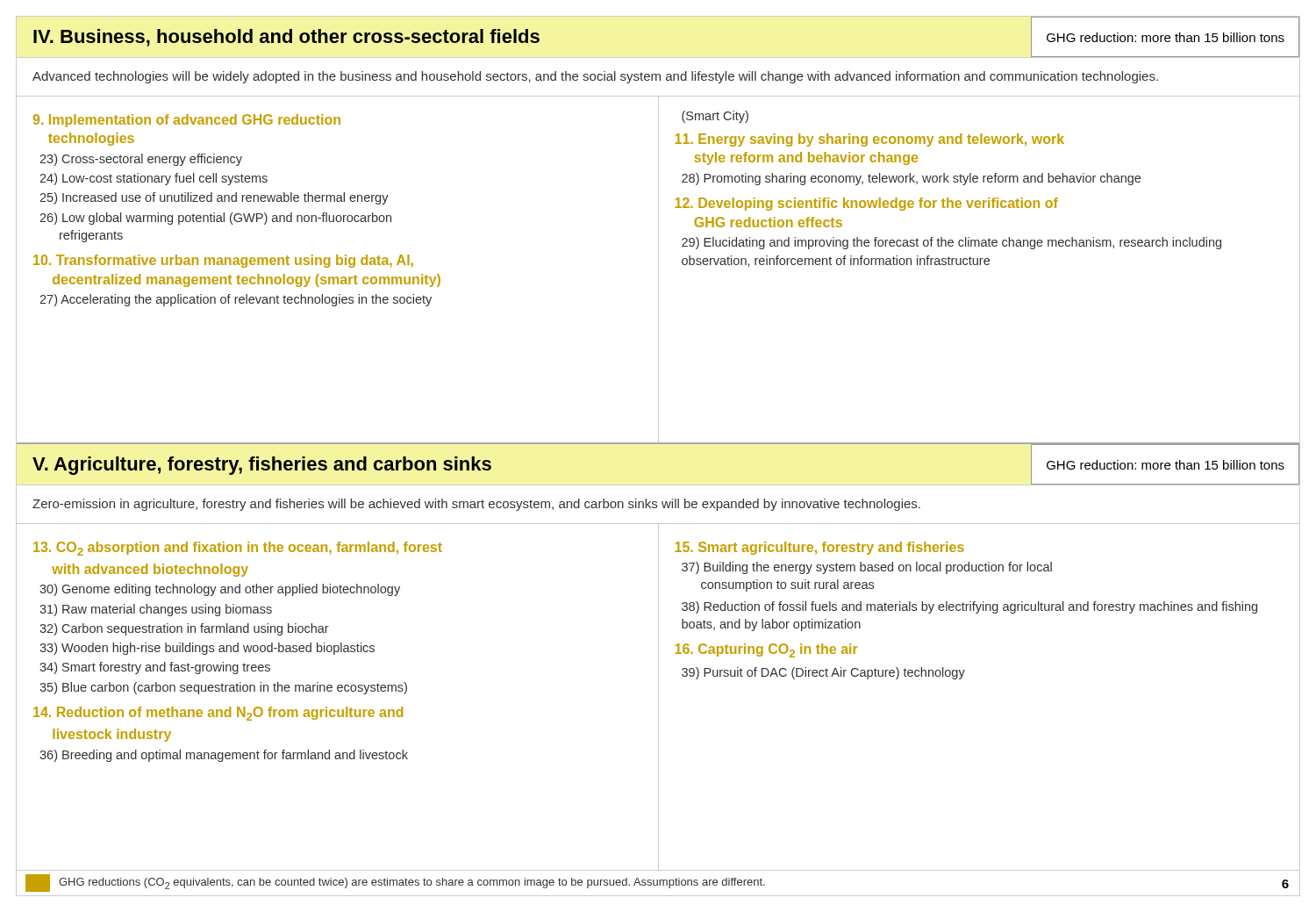Locate the section header that opens with "14. Reduction of methane"
This screenshot has width=1316, height=912.
(x=218, y=723)
